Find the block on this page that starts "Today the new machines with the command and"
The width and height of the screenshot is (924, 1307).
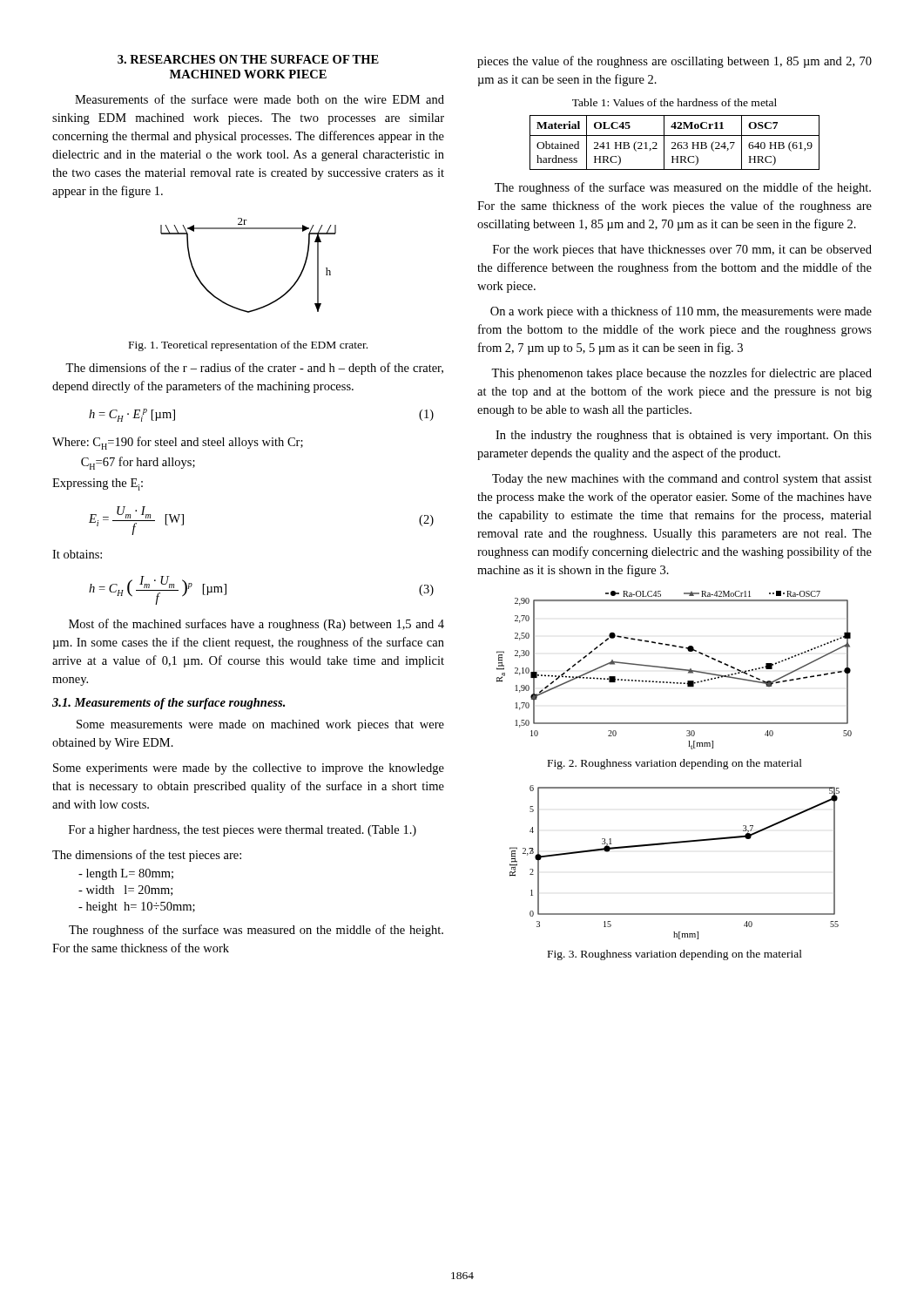click(674, 524)
